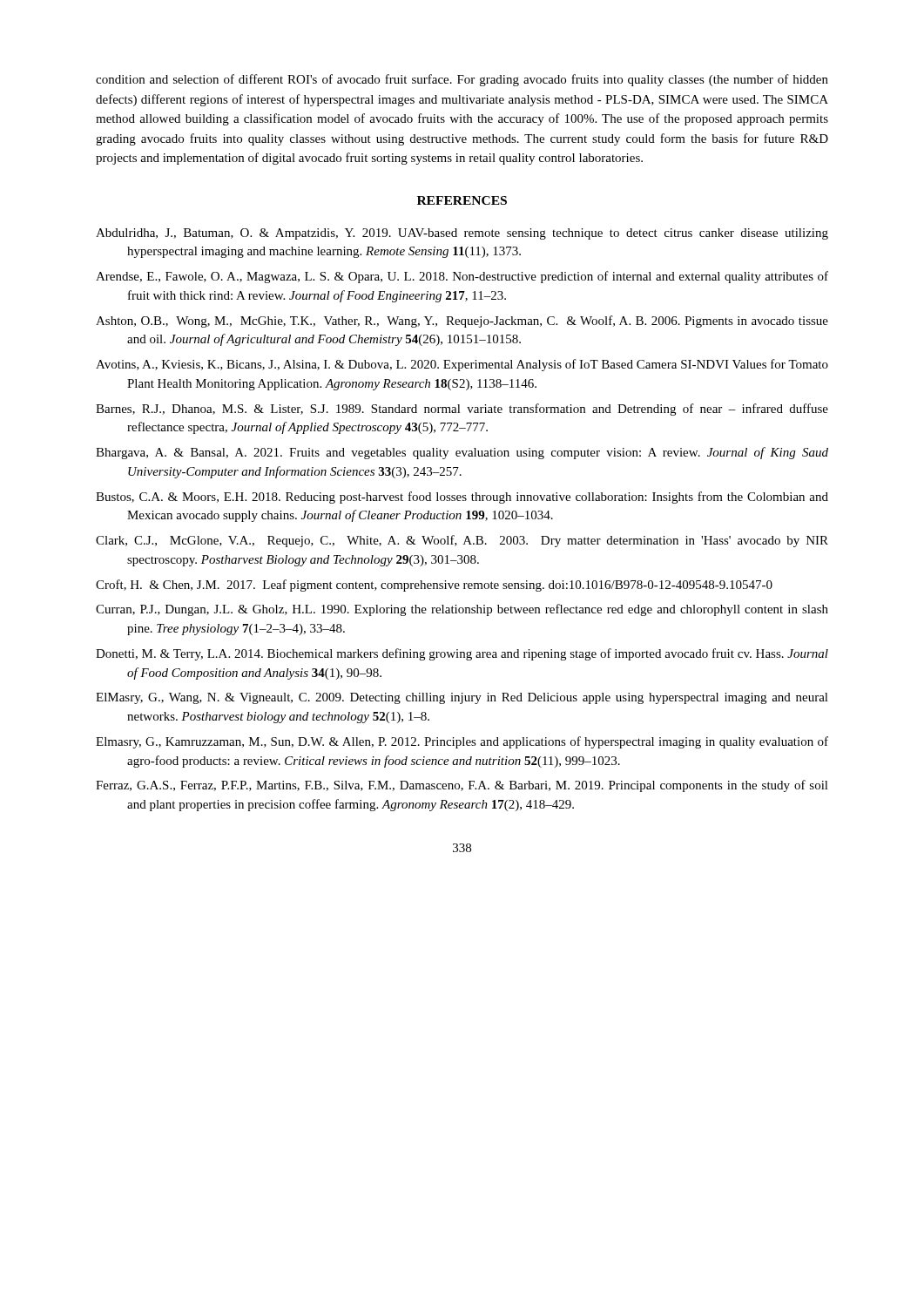The image size is (924, 1307).
Task: Where is the passage that starts "Donetti, M. & Terry, L.A. 2014."?
Action: (x=462, y=663)
